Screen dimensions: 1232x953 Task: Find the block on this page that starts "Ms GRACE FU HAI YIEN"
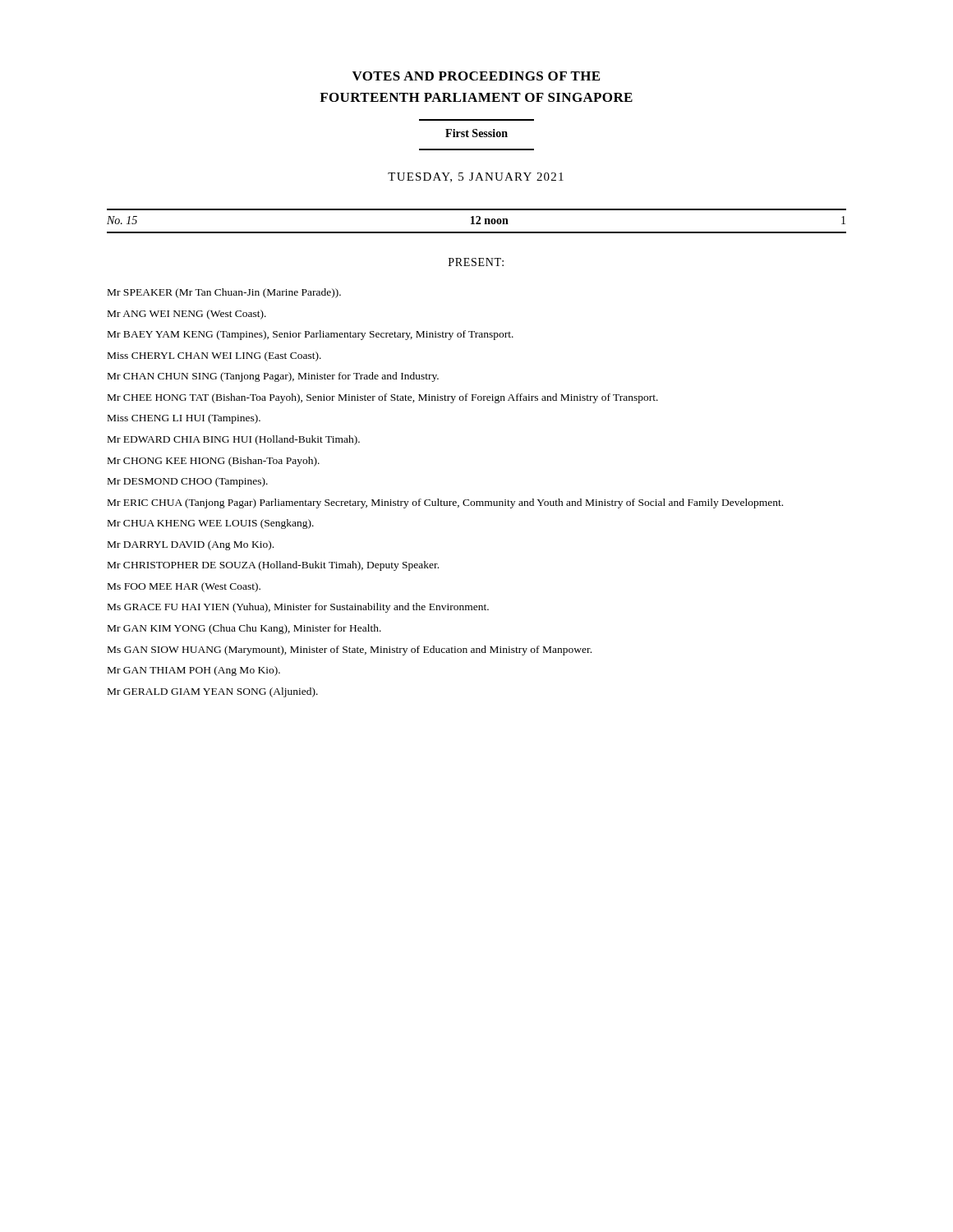[x=298, y=607]
